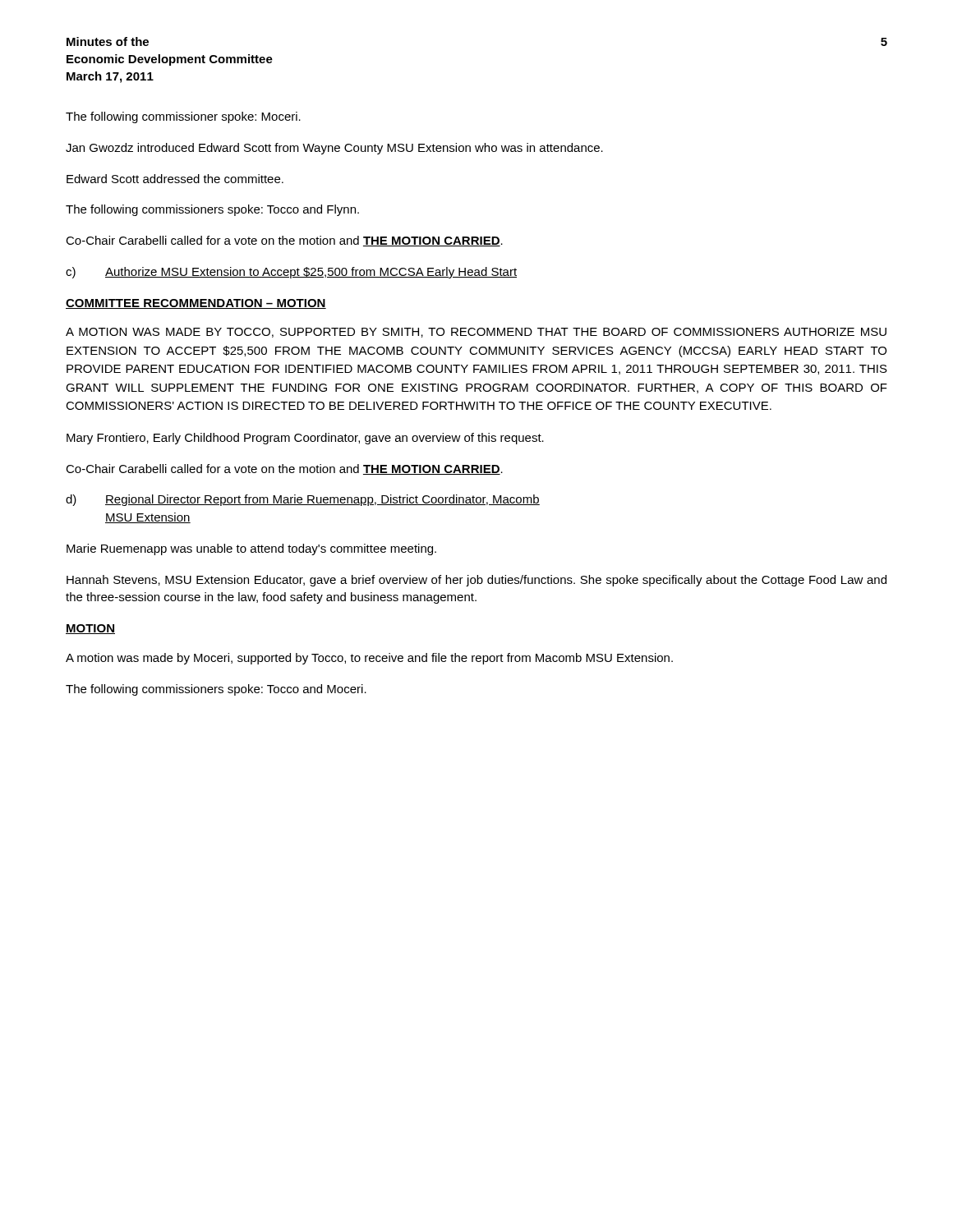Locate the block of text that opens with "c) Authorize MSU Extension to Accept $25,500"
Screen dimensions: 1232x953
[476, 272]
